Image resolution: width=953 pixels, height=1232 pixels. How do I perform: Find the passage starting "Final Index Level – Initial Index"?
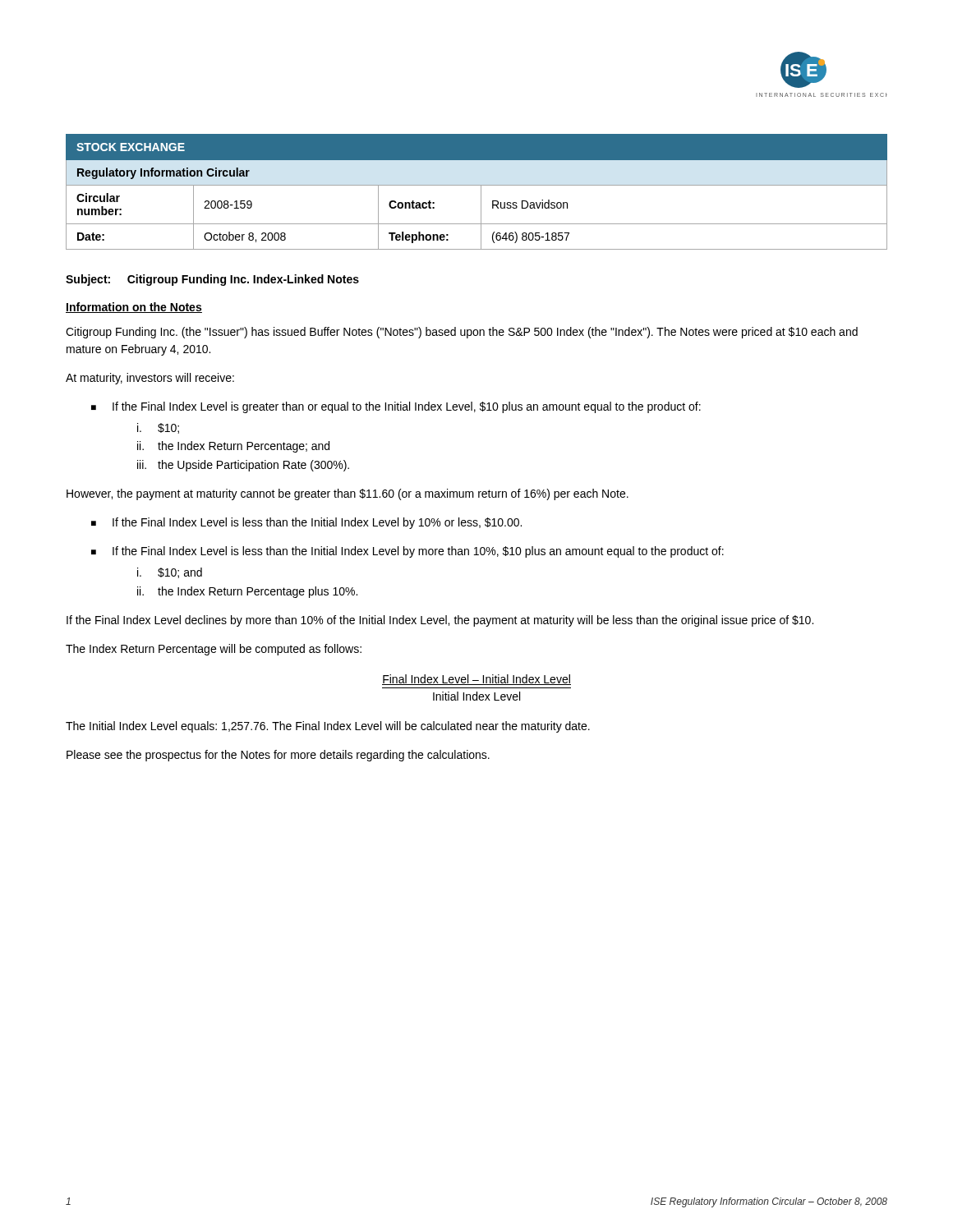tap(476, 688)
